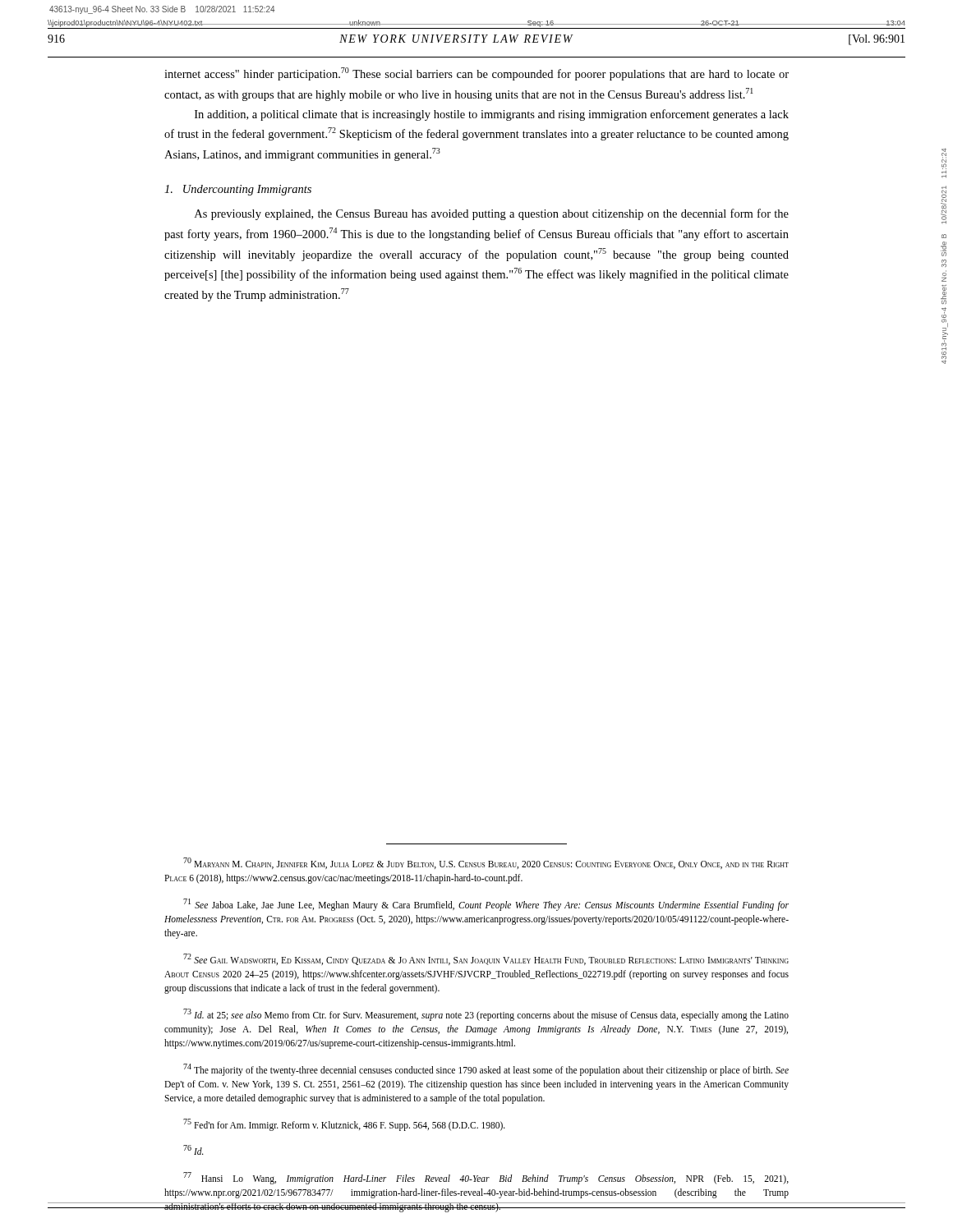
Task: Click on the region starting "70 Maryann M."
Action: (x=476, y=870)
